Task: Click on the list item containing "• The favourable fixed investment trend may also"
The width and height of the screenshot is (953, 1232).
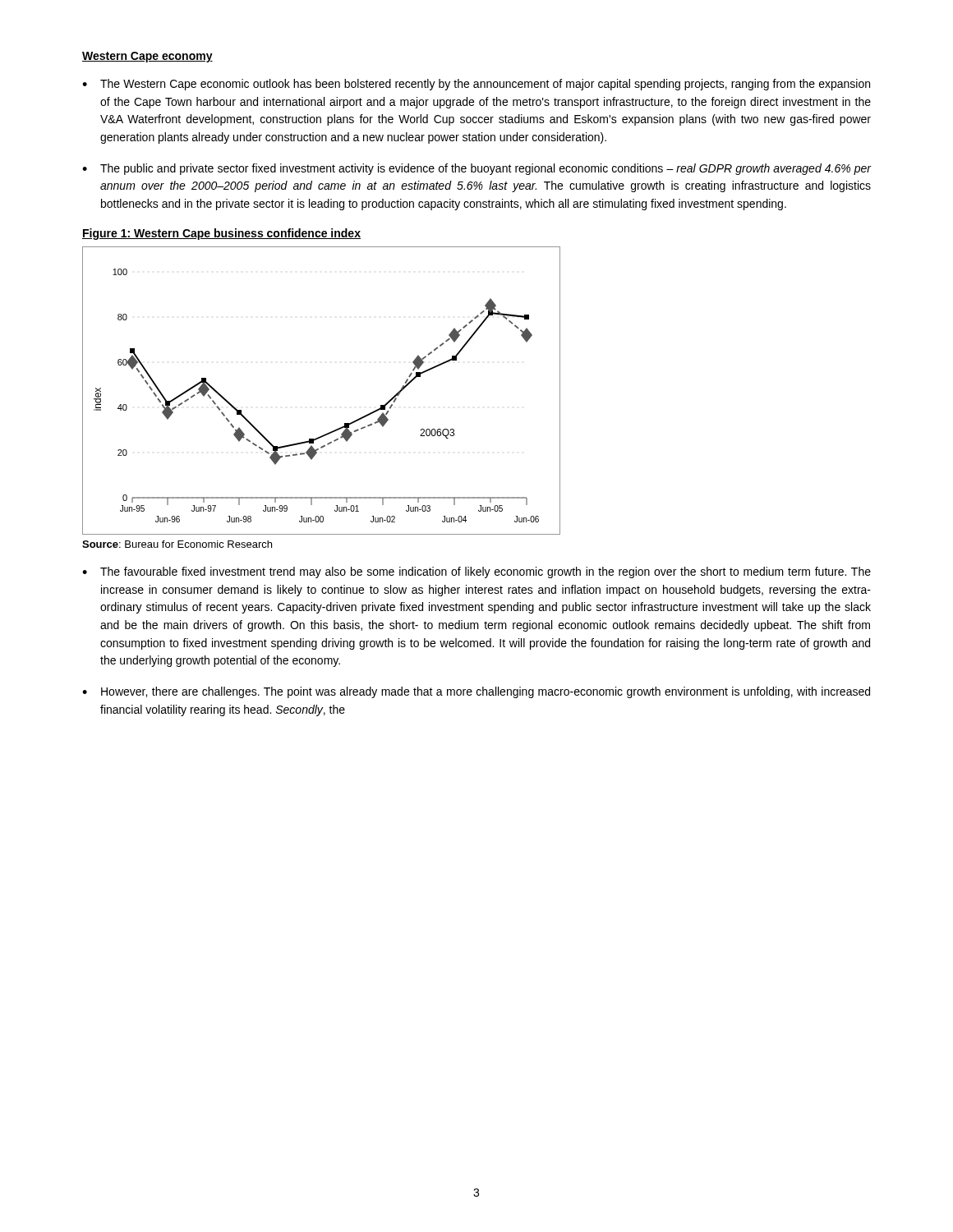Action: click(x=476, y=617)
